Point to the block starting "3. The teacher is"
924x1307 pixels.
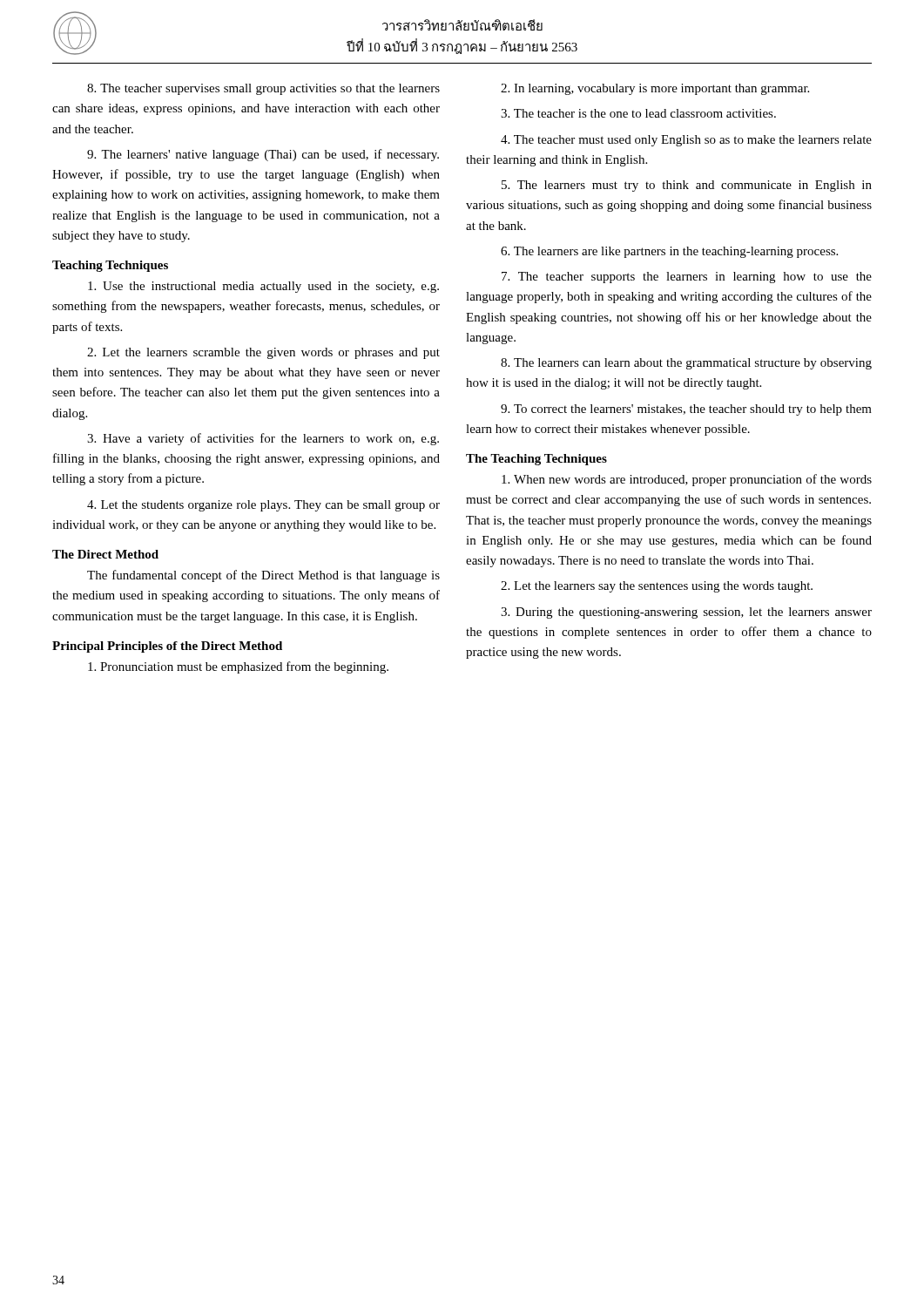point(669,114)
